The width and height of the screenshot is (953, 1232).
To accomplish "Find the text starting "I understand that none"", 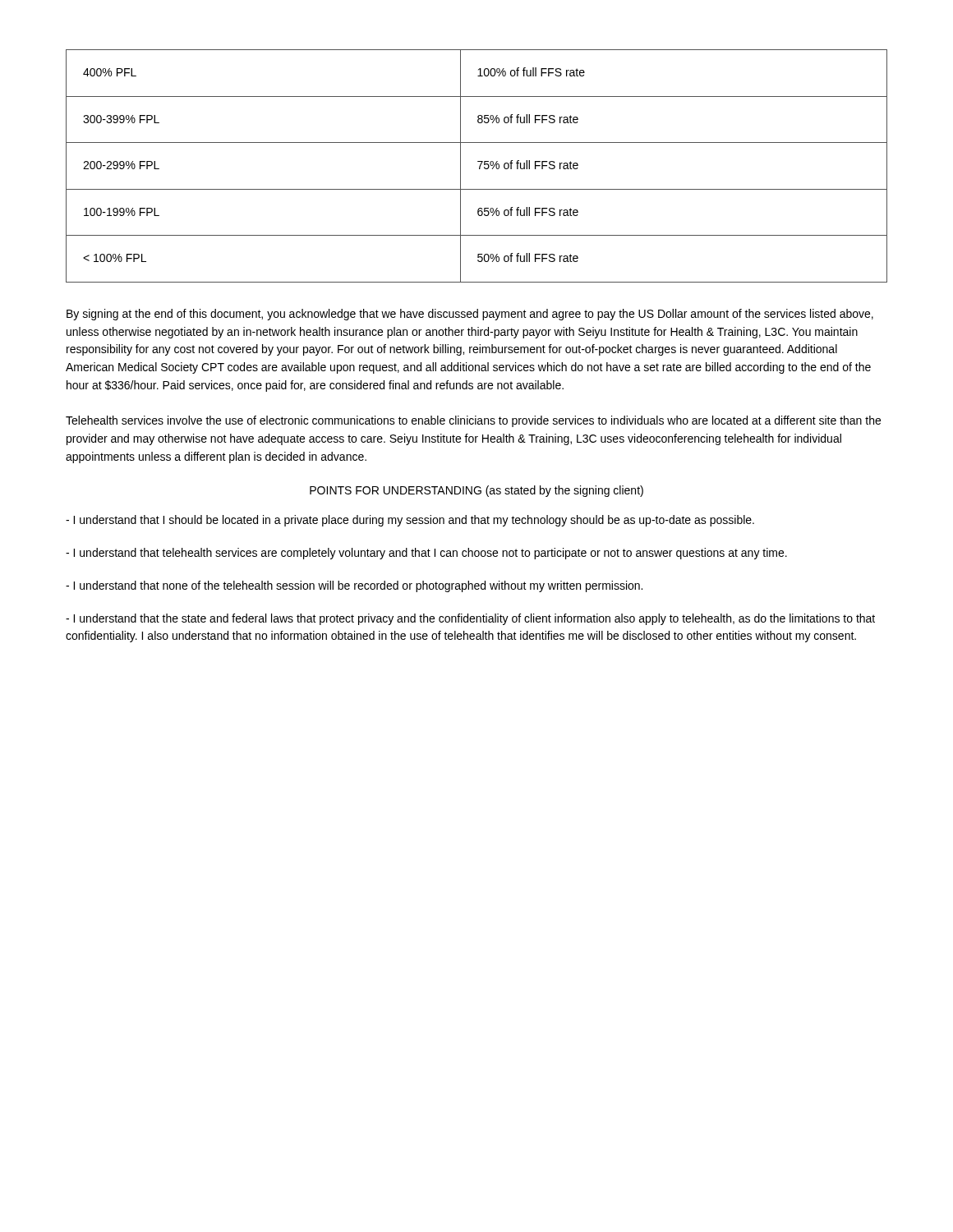I will tap(355, 586).
